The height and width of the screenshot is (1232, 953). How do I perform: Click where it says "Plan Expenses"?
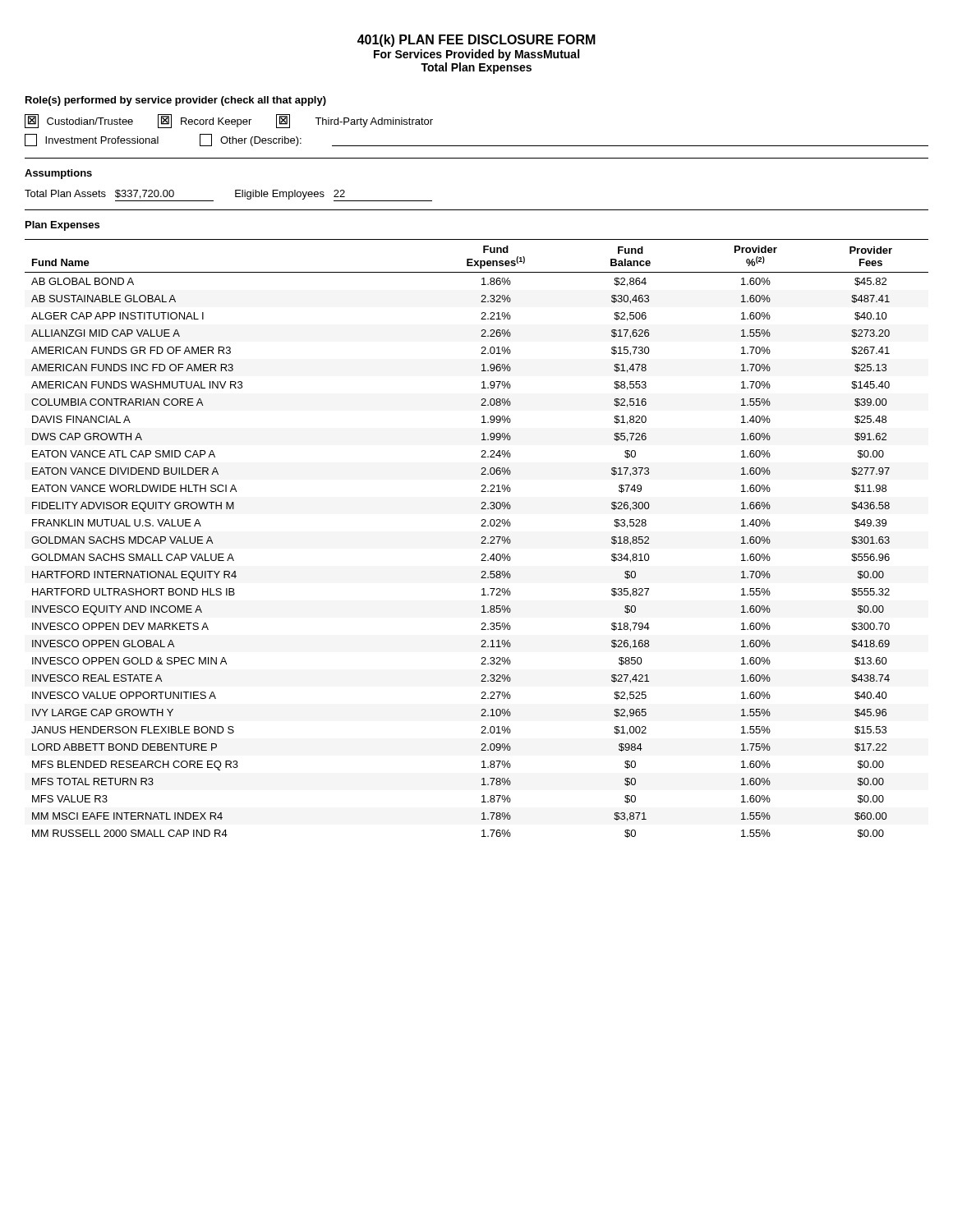click(x=62, y=225)
